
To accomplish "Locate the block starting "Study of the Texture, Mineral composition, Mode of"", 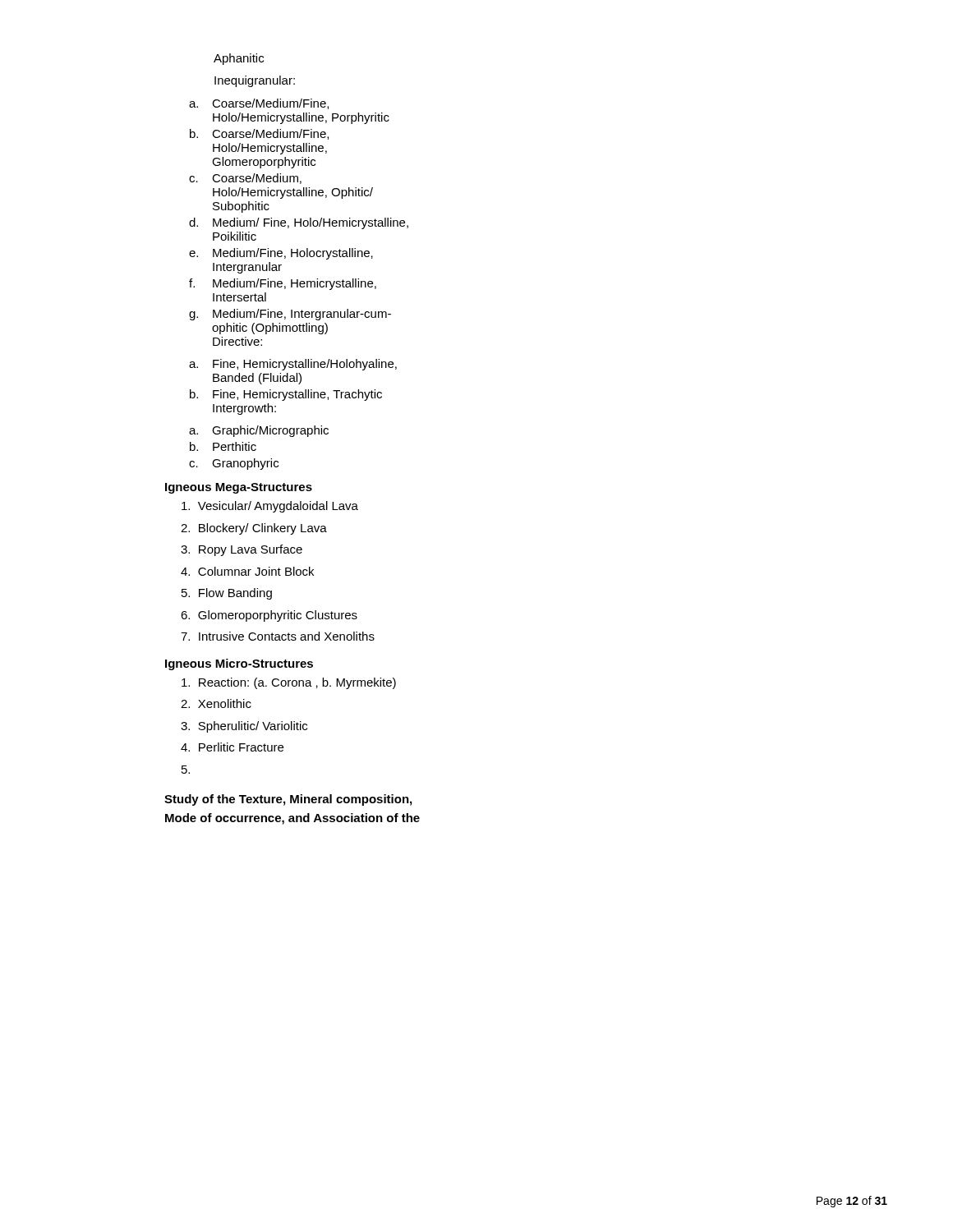I will [x=292, y=808].
